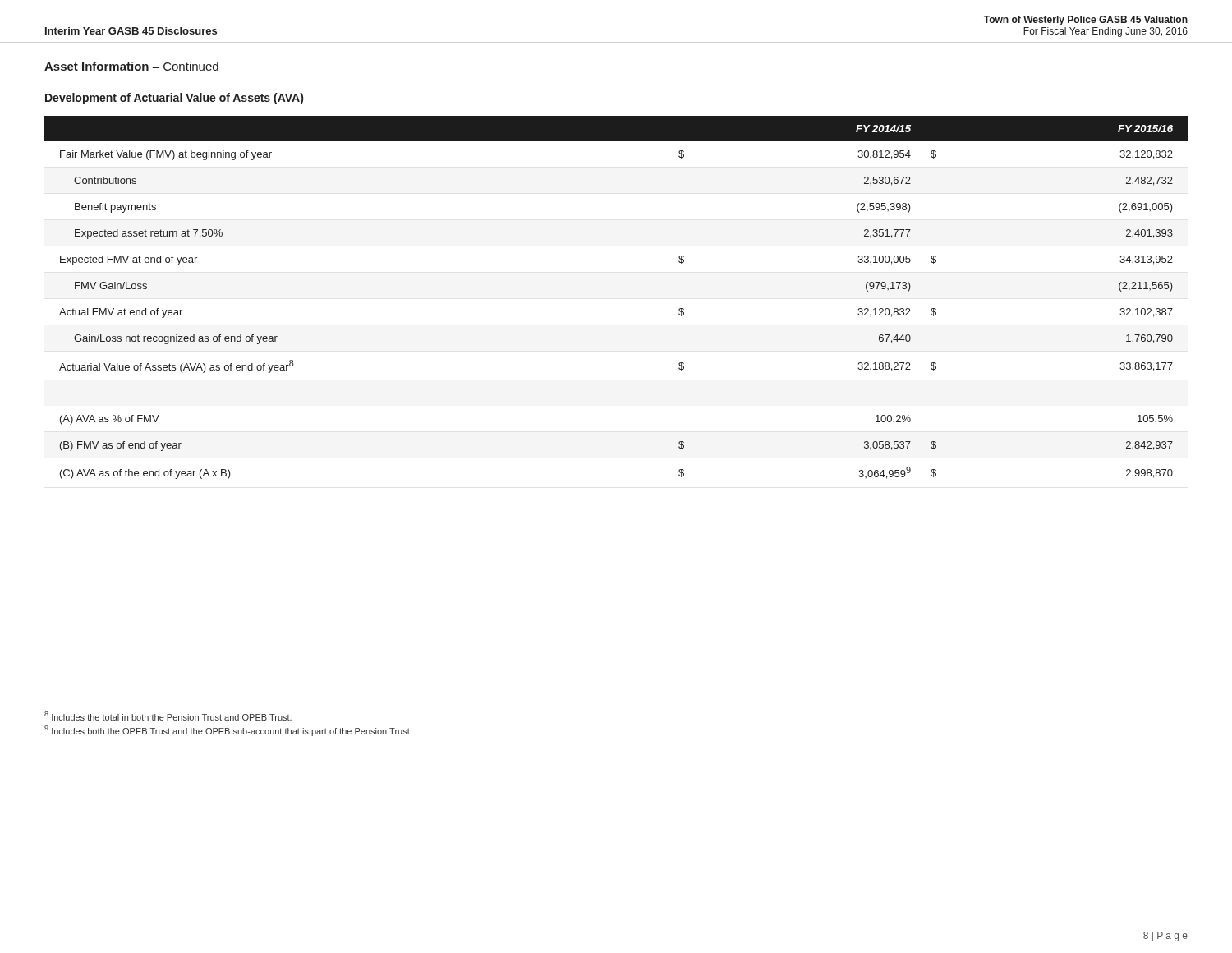Find the block on this page that starts "8 Includes the total in"
Image resolution: width=1232 pixels, height=953 pixels.
tap(168, 716)
